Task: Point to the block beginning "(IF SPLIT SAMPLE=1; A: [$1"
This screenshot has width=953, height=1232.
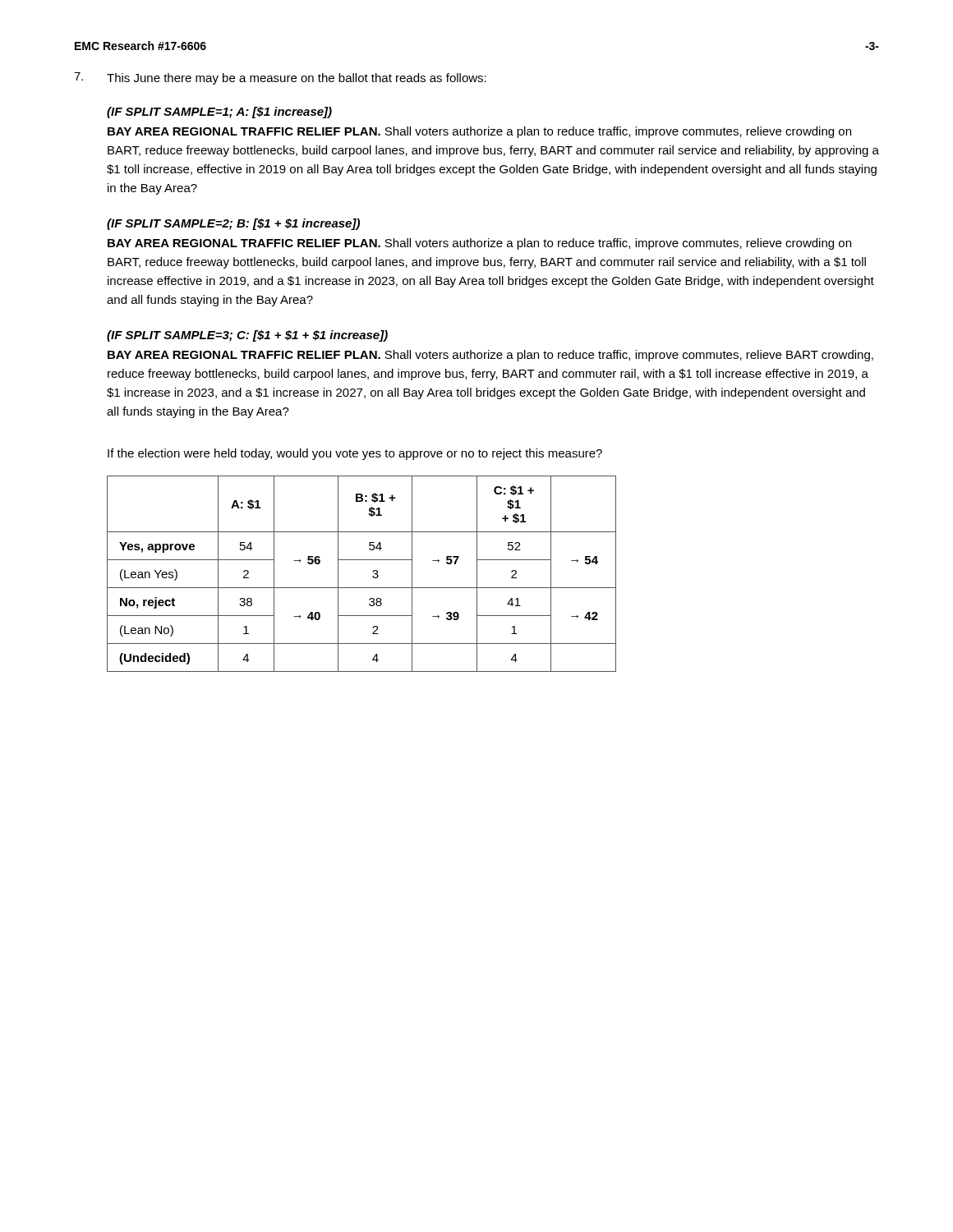Action: [x=493, y=151]
